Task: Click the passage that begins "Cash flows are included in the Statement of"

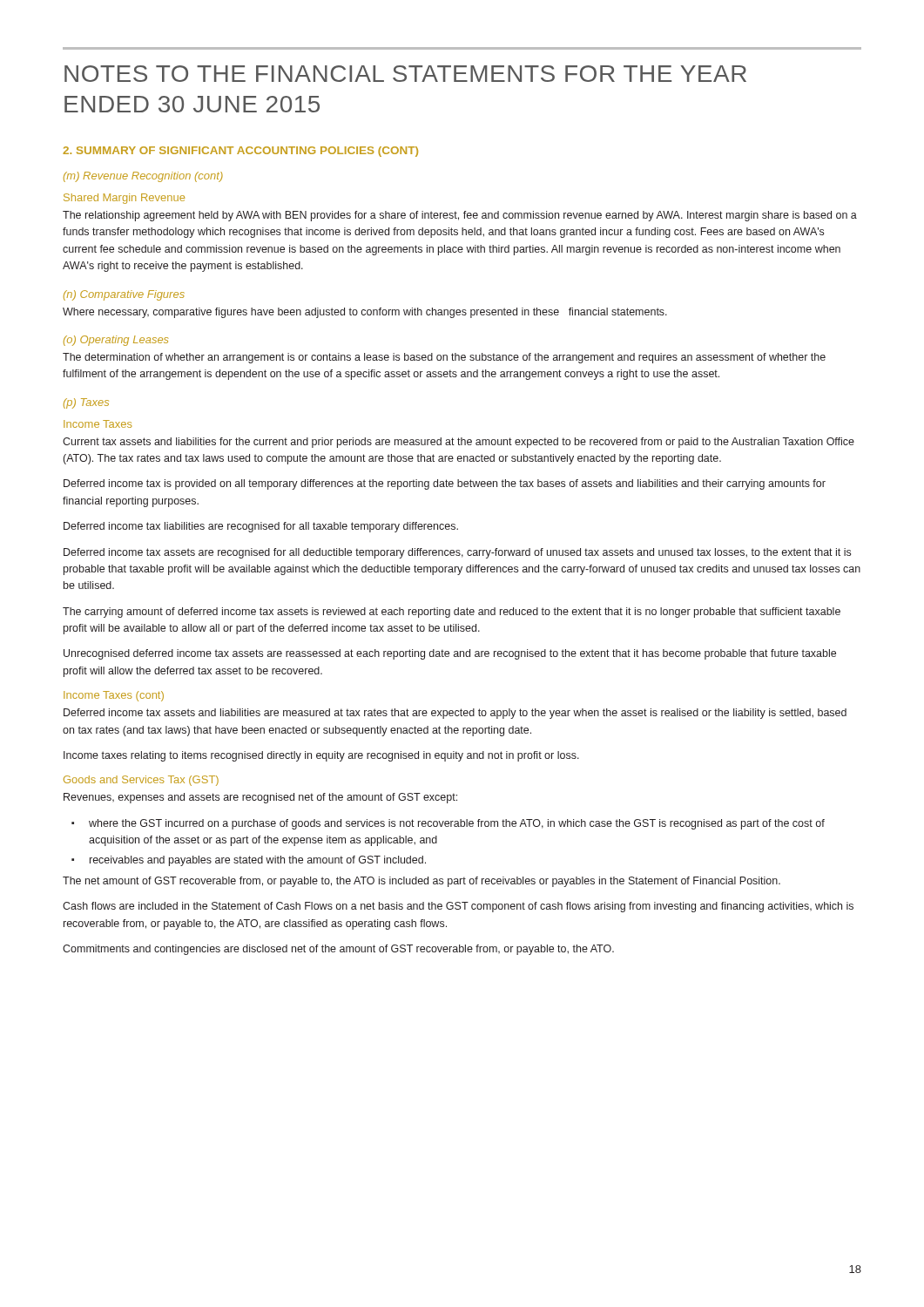Action: tap(458, 915)
